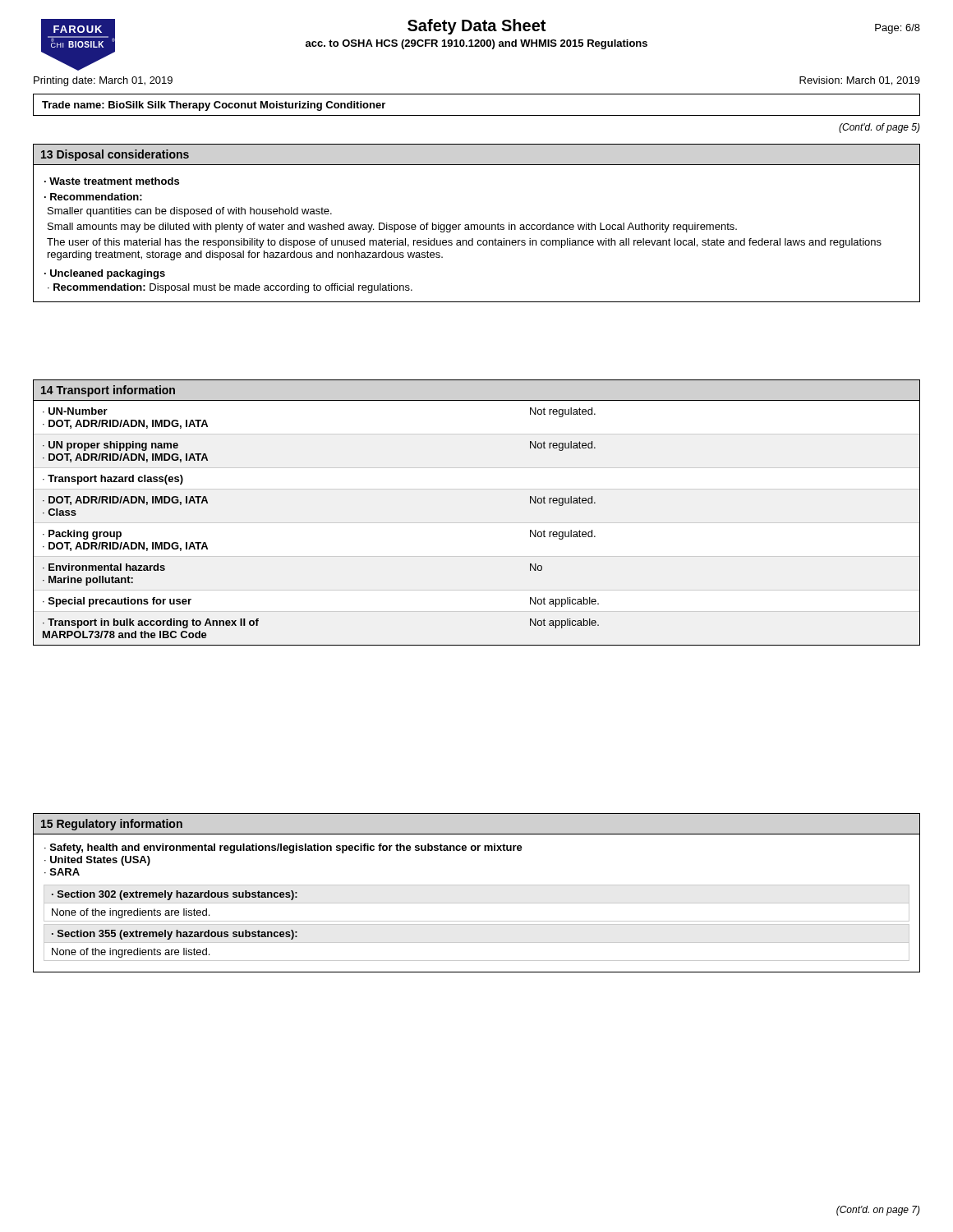This screenshot has height=1232, width=953.
Task: Locate the table with the text "· Section 302 (extremely hazardous"
Action: click(476, 903)
